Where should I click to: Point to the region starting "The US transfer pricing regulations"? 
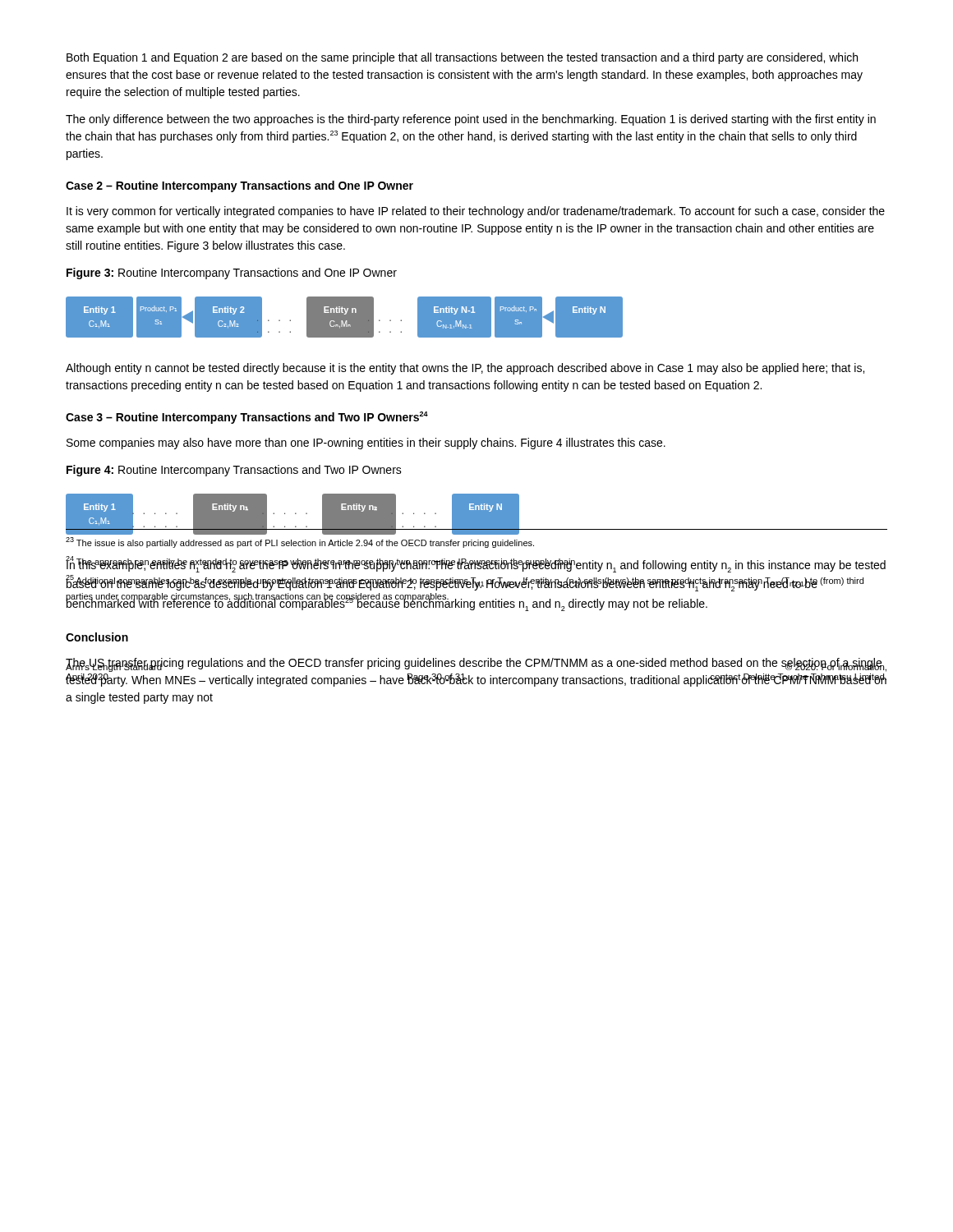476,680
